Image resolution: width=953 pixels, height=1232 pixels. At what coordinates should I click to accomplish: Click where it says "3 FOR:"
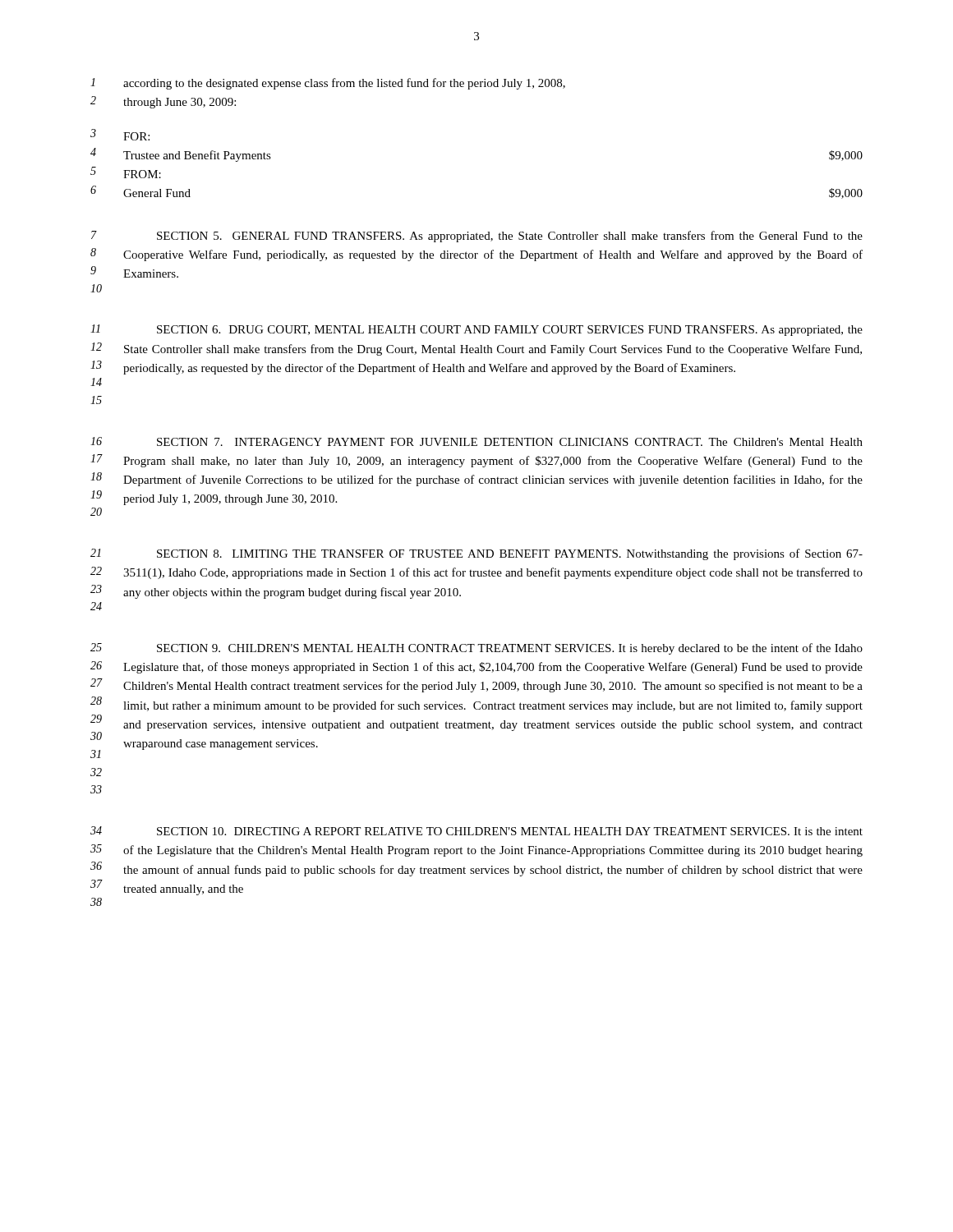coord(134,133)
